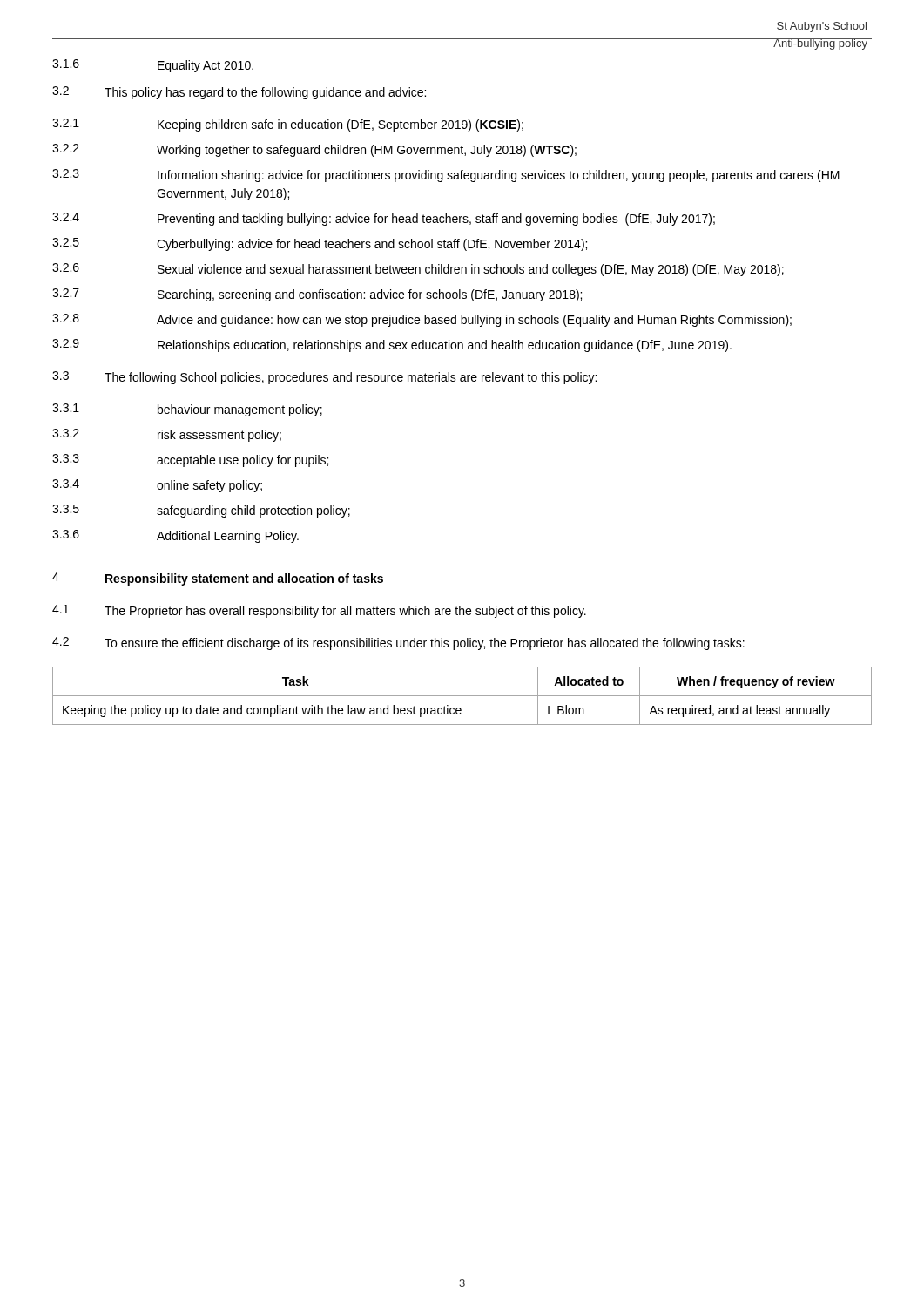Locate the text "3.3.3 acceptable use policy for pupils;"

(191, 460)
